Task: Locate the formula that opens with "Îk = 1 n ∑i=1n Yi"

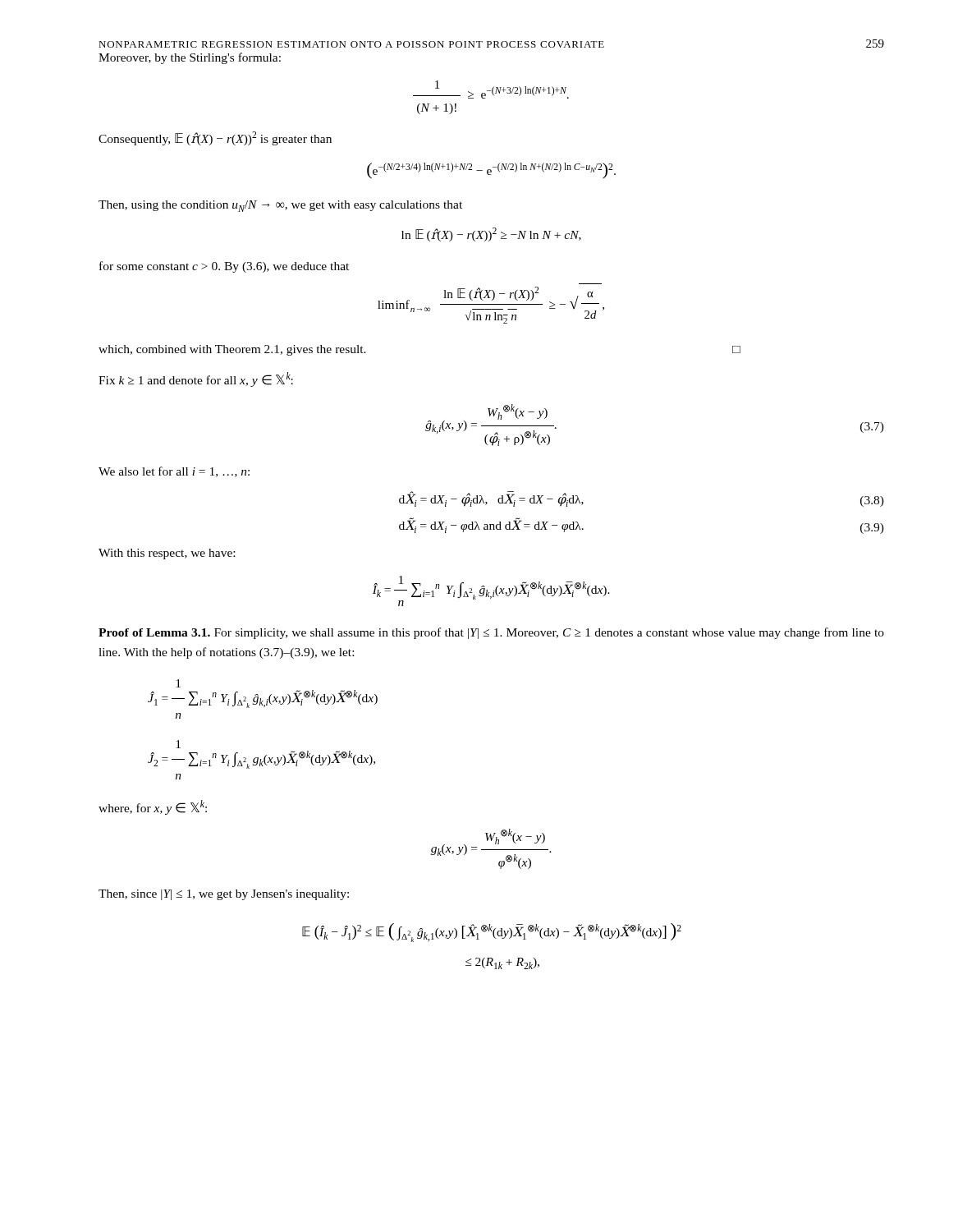Action: 491,591
